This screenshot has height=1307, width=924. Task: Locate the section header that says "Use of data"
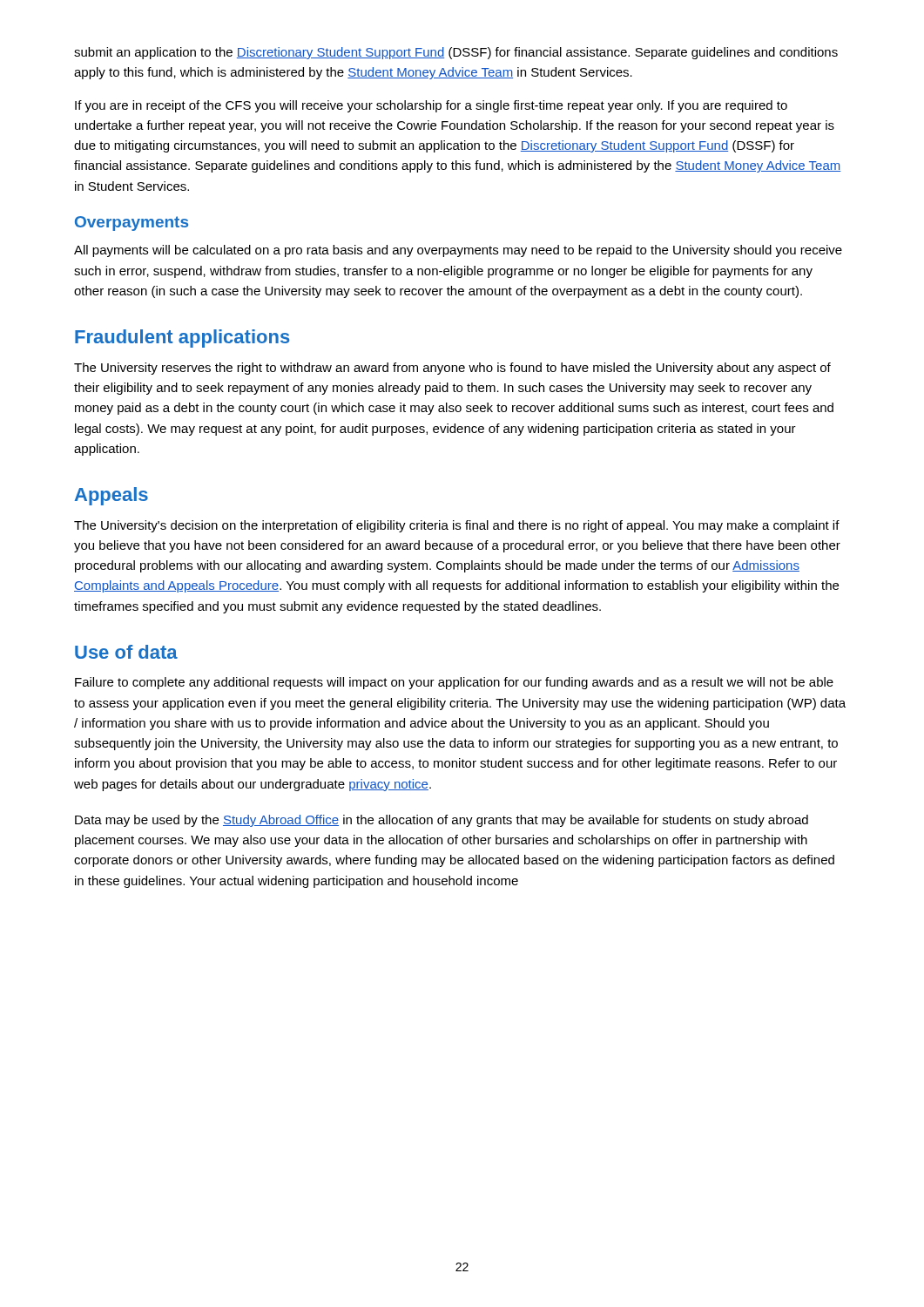(126, 652)
